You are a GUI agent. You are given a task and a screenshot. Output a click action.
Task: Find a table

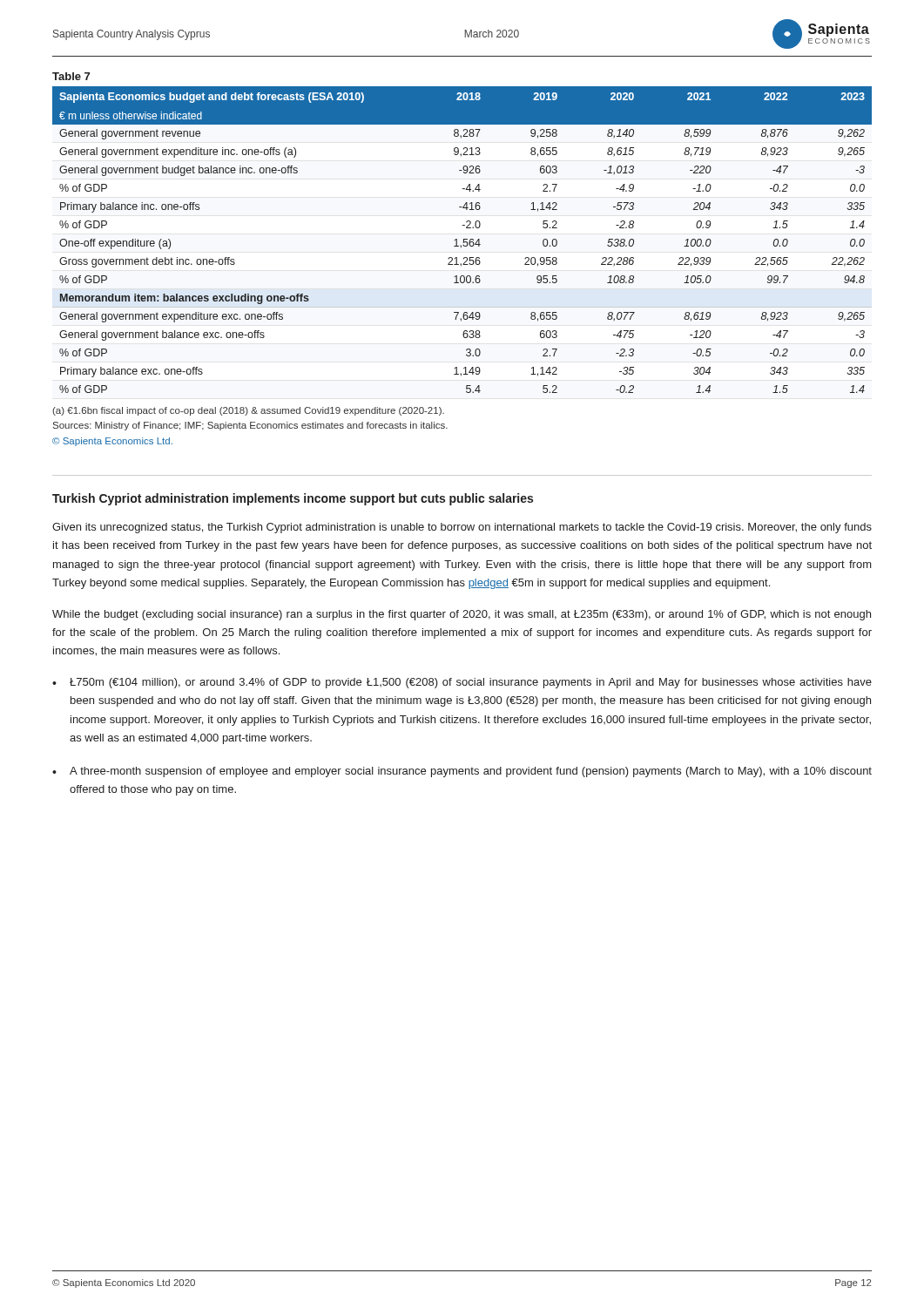[x=462, y=243]
